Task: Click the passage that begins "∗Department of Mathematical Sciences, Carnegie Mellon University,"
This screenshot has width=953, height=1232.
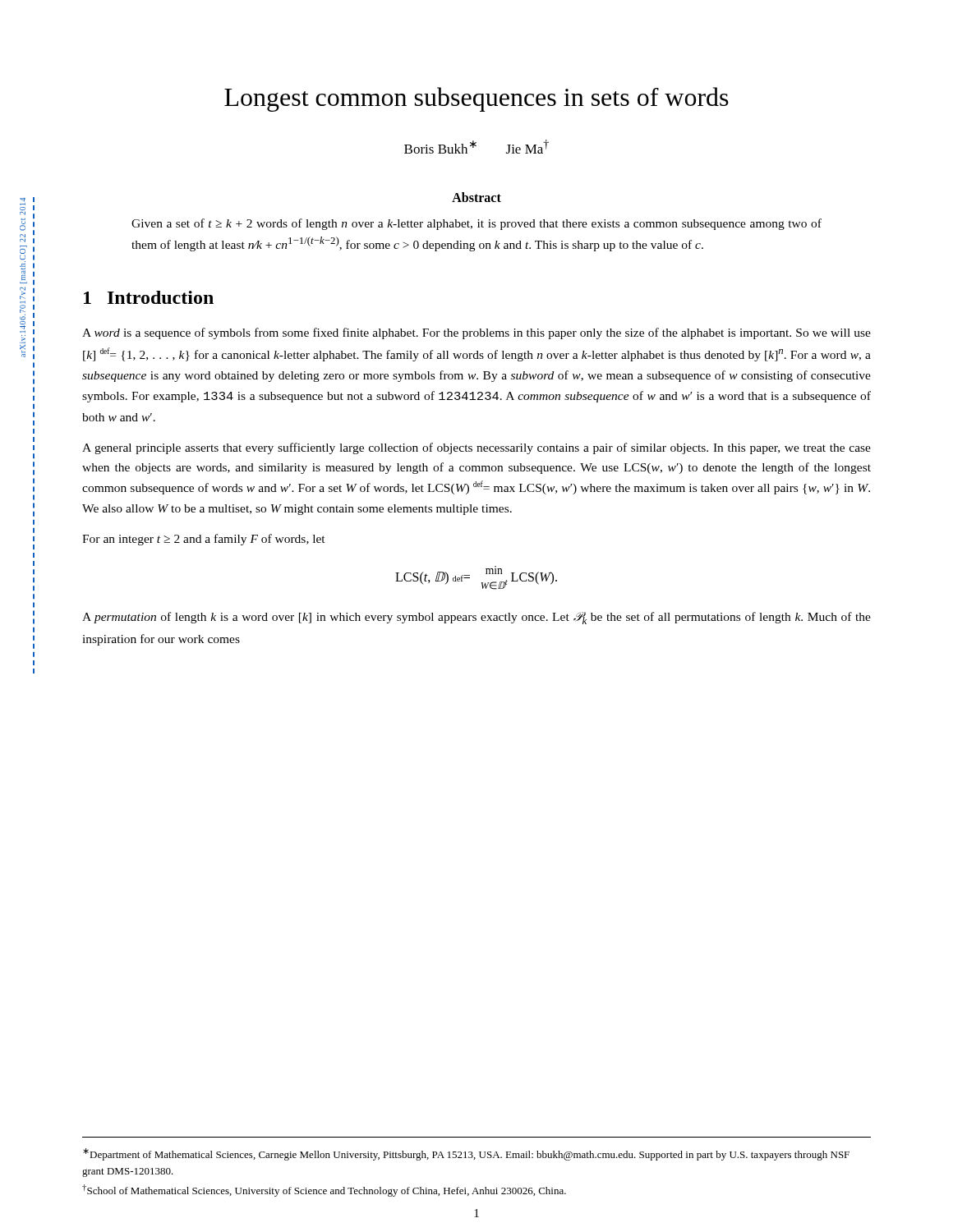Action: tap(466, 1161)
